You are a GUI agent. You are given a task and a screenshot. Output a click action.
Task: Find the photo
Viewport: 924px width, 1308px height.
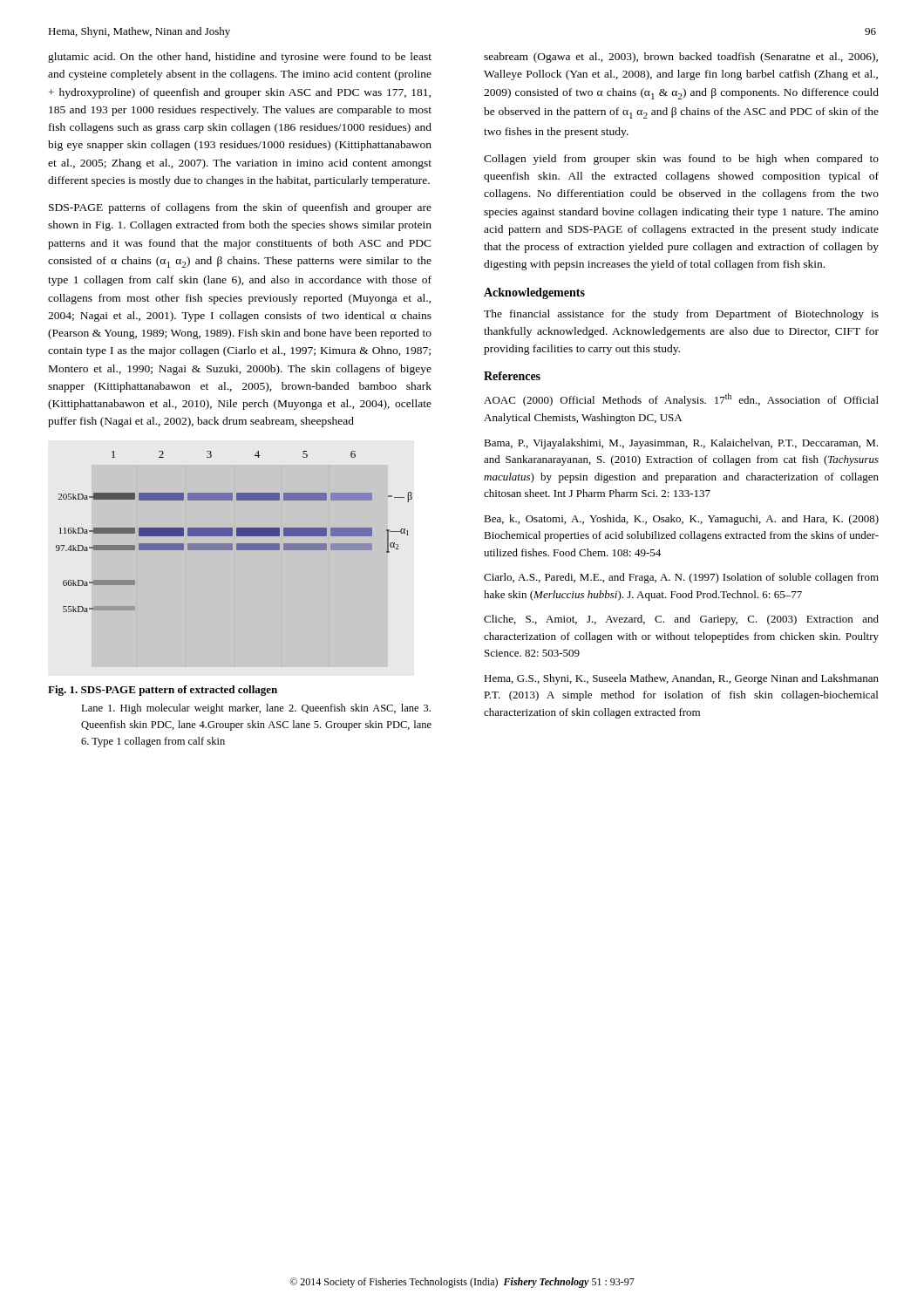click(240, 558)
